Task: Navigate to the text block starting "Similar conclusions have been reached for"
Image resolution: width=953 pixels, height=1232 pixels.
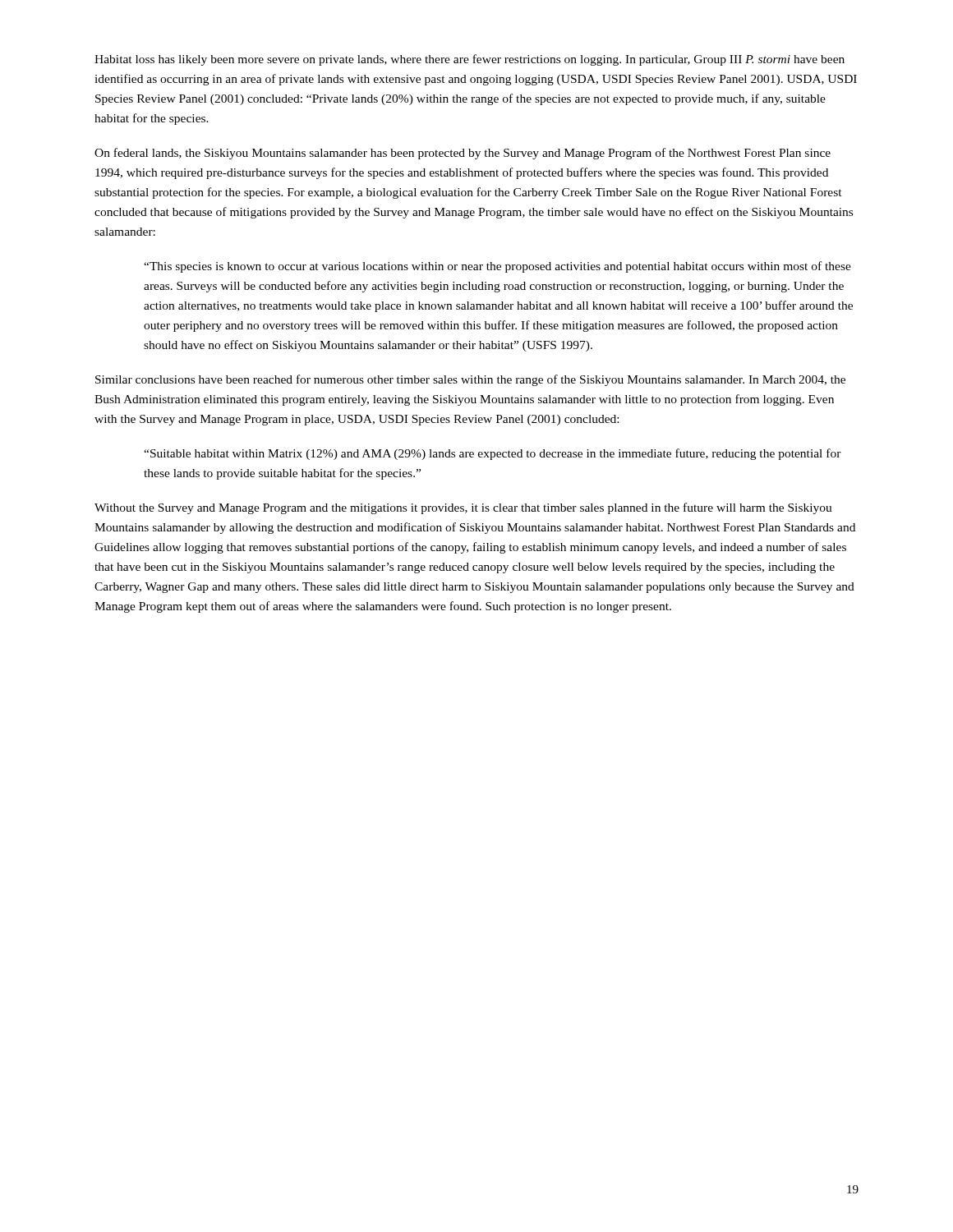Action: coord(470,399)
